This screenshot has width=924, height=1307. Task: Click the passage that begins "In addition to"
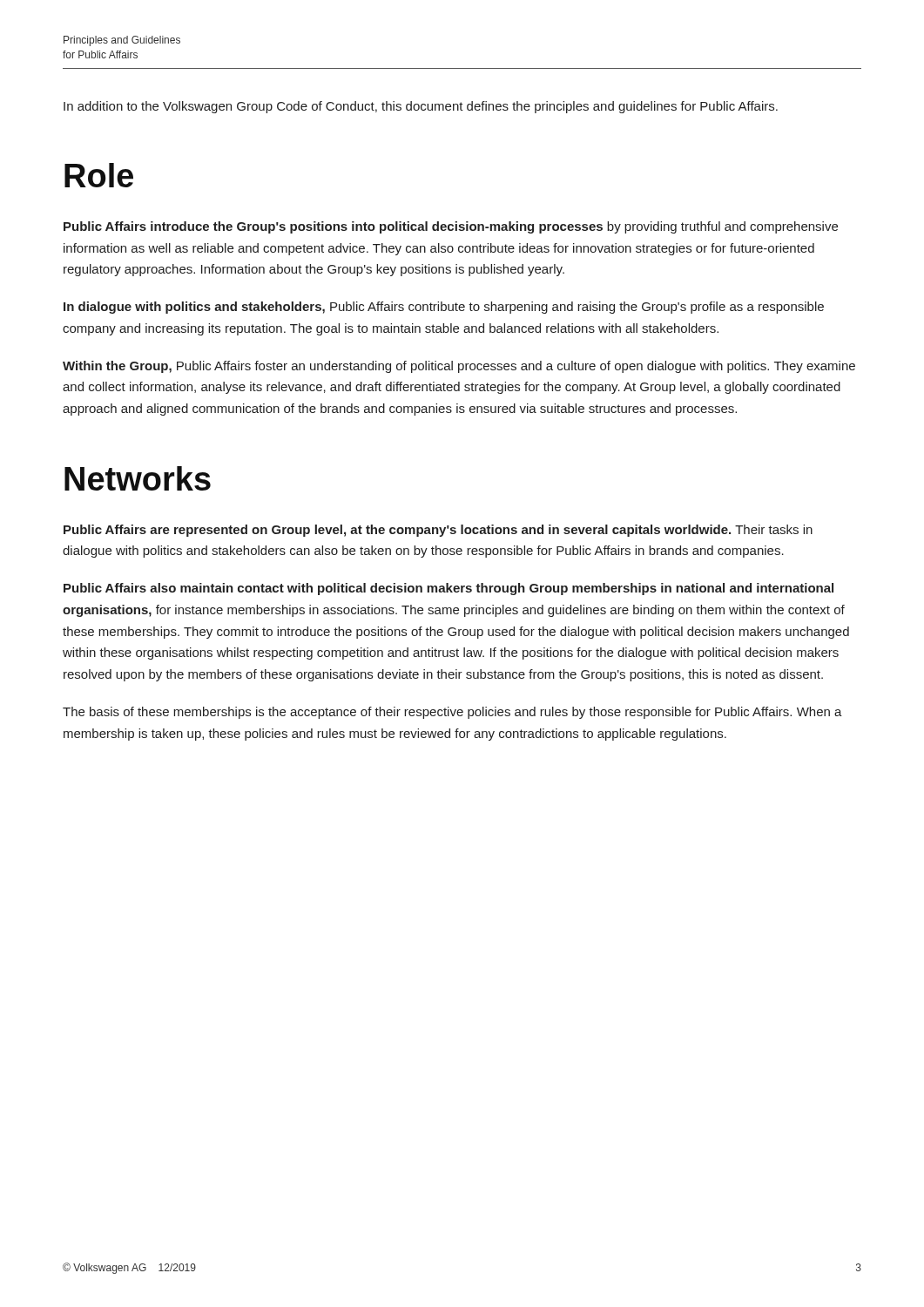pyautogui.click(x=421, y=106)
